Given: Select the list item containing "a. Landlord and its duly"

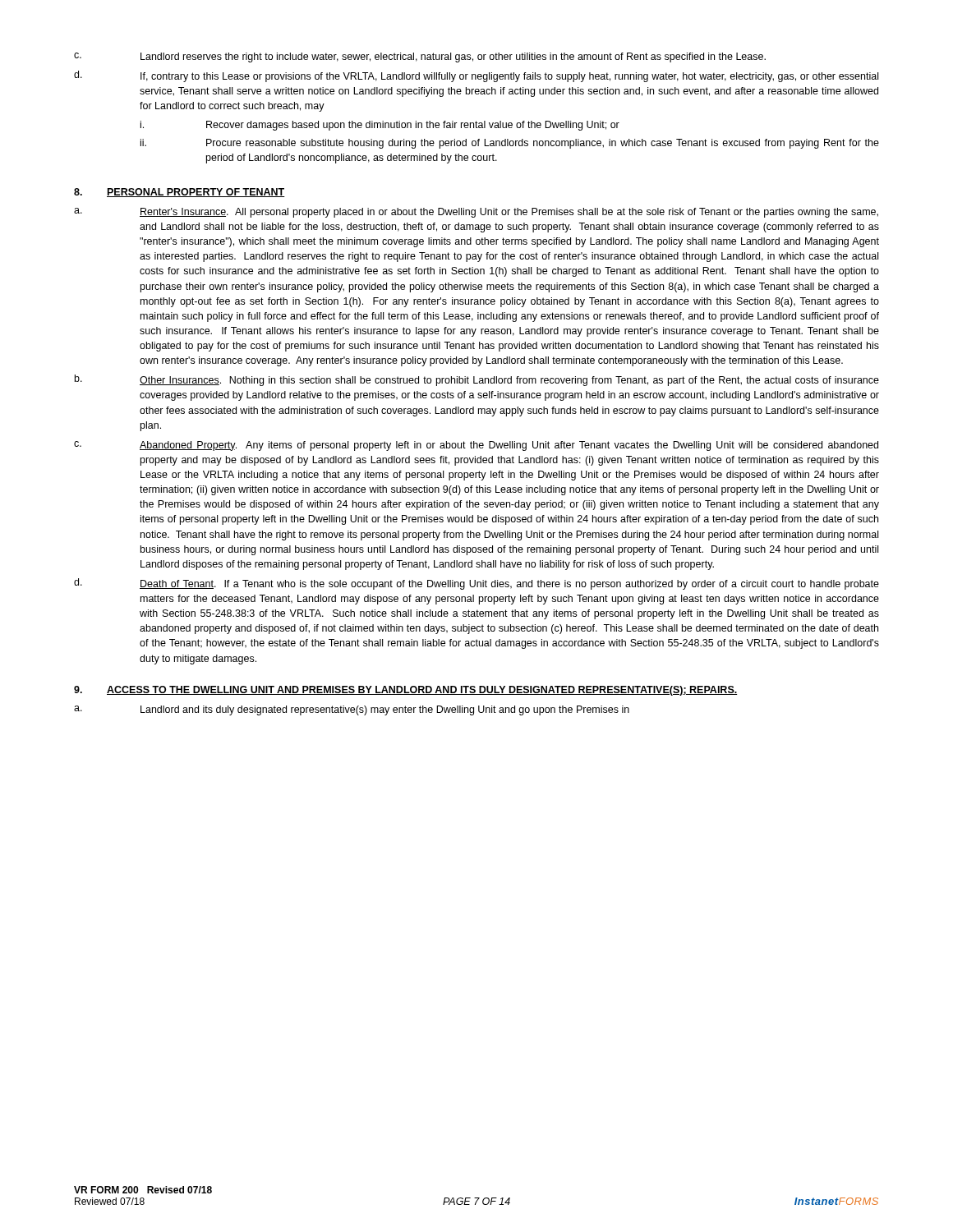Looking at the screenshot, I should pos(476,709).
